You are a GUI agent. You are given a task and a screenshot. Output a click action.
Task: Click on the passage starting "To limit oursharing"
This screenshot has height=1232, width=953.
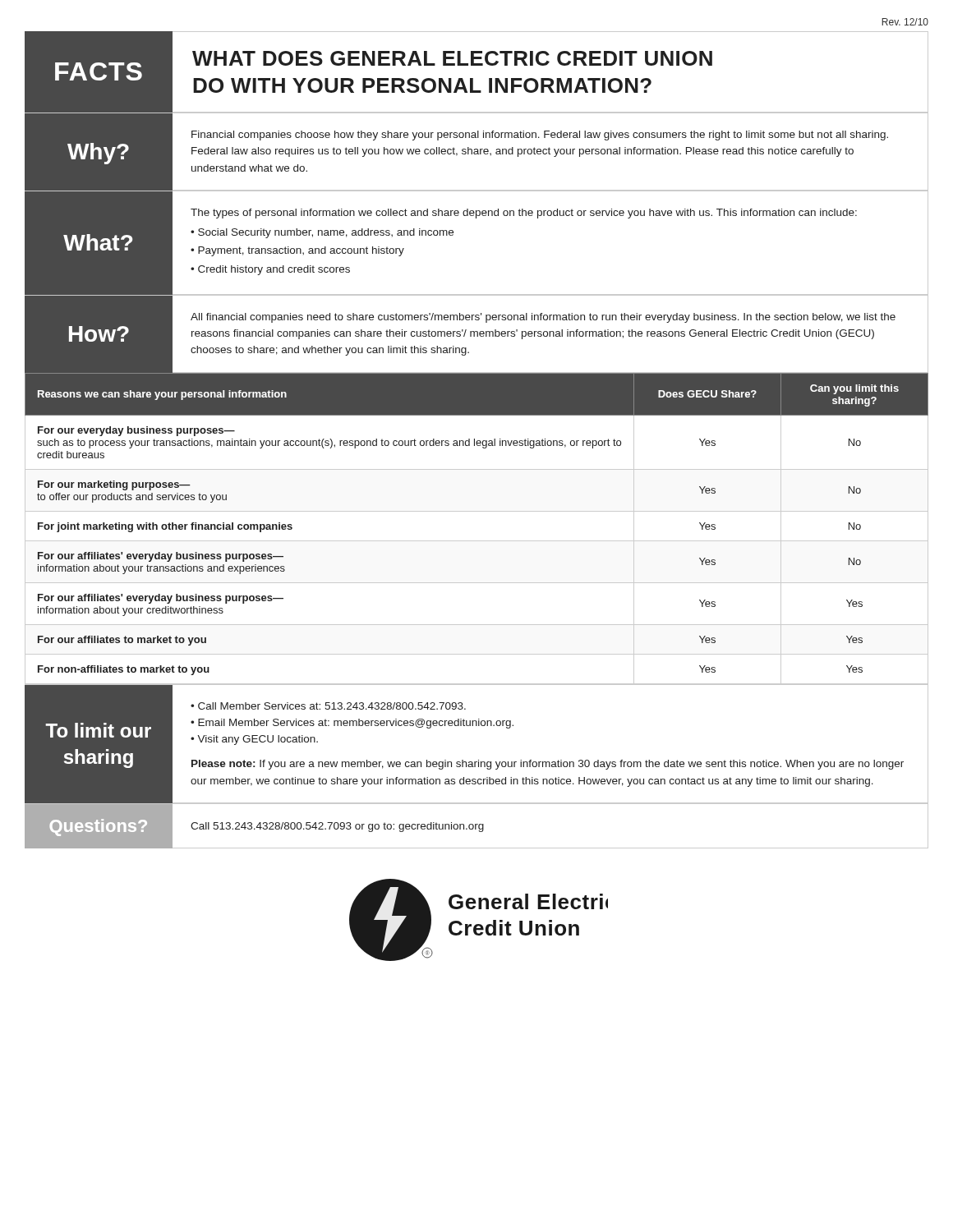tap(99, 744)
